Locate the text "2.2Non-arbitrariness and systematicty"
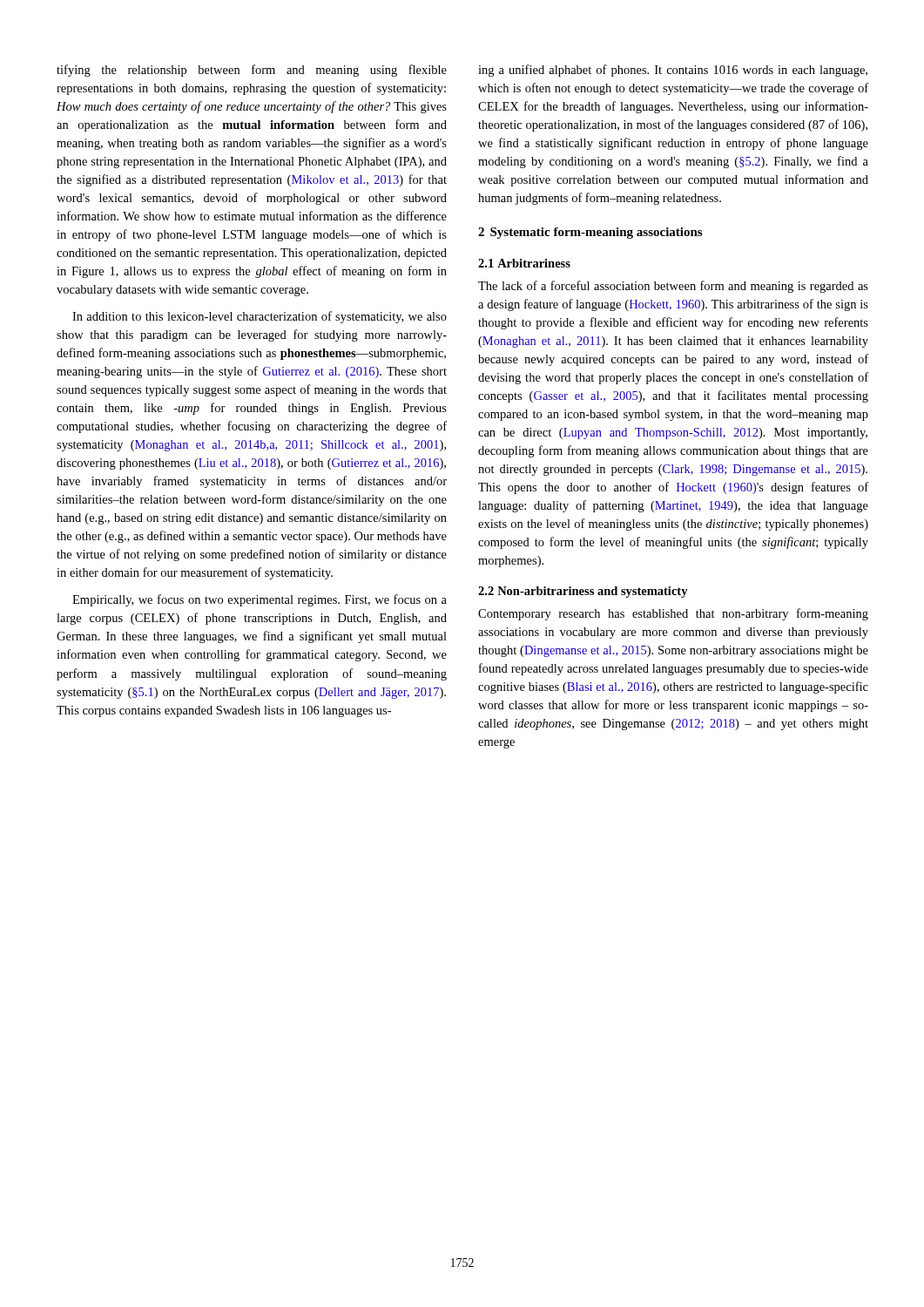 coord(673,591)
